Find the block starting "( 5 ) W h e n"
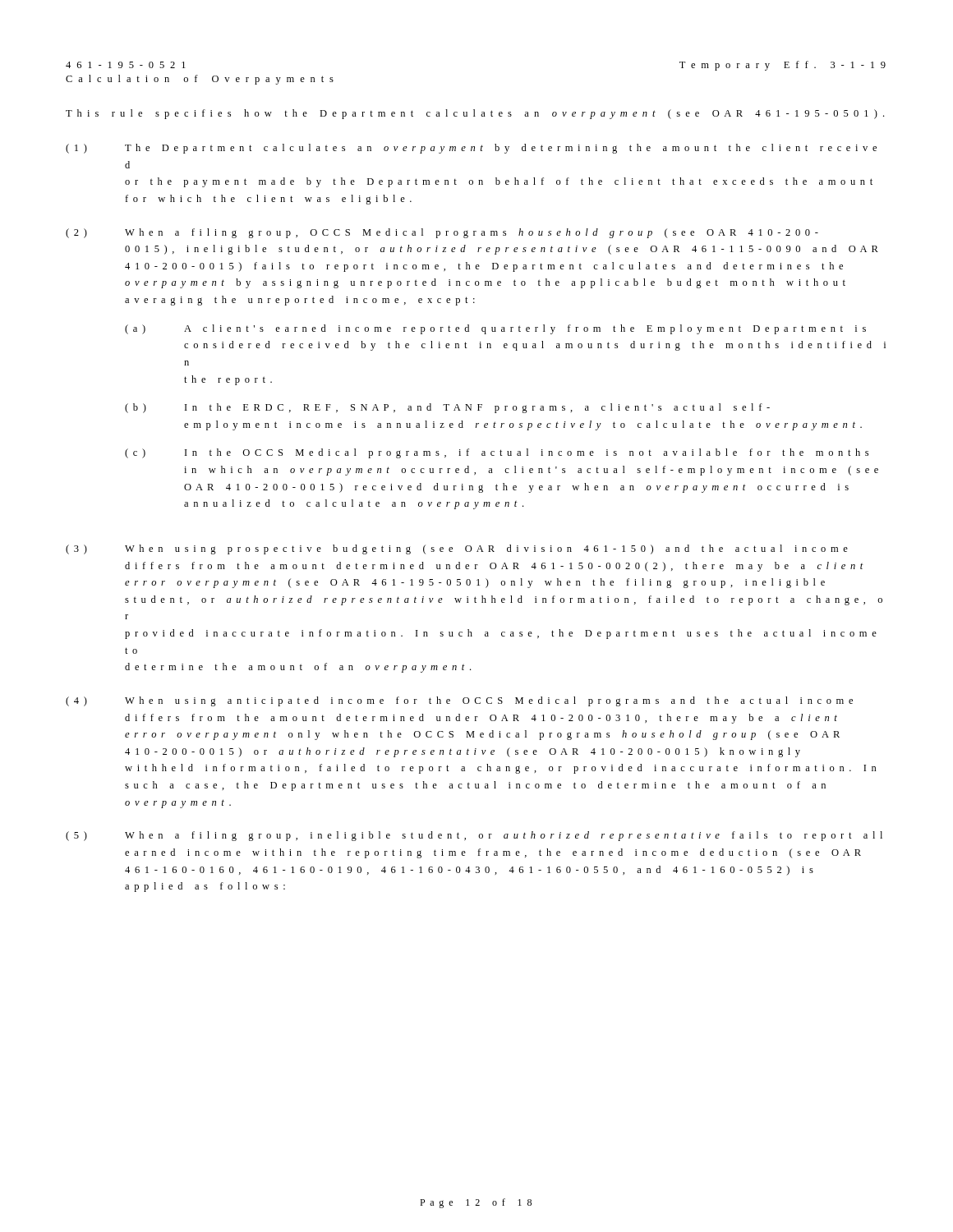953x1232 pixels. pos(476,861)
